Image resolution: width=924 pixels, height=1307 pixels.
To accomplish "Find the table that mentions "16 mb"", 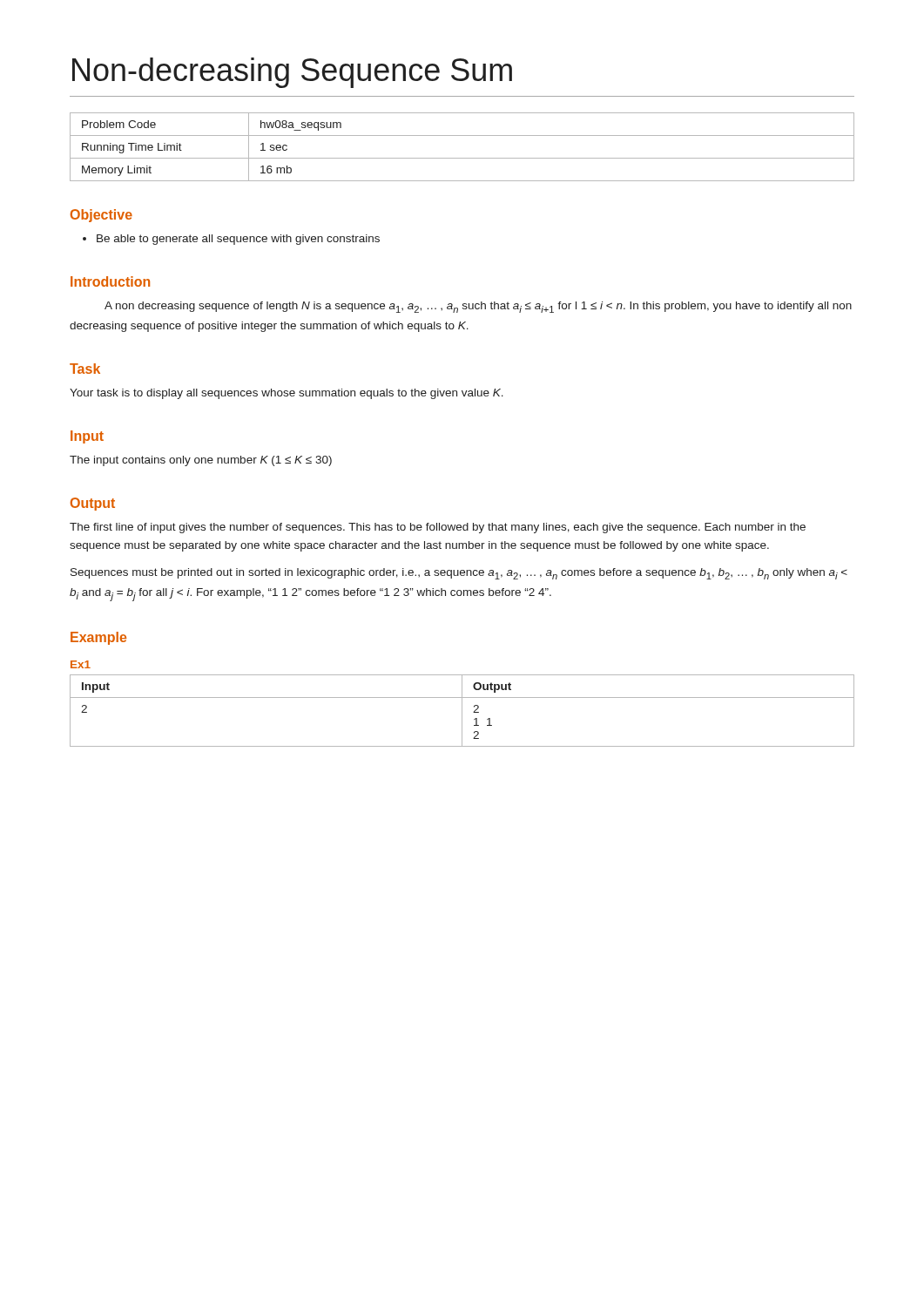I will (x=462, y=147).
